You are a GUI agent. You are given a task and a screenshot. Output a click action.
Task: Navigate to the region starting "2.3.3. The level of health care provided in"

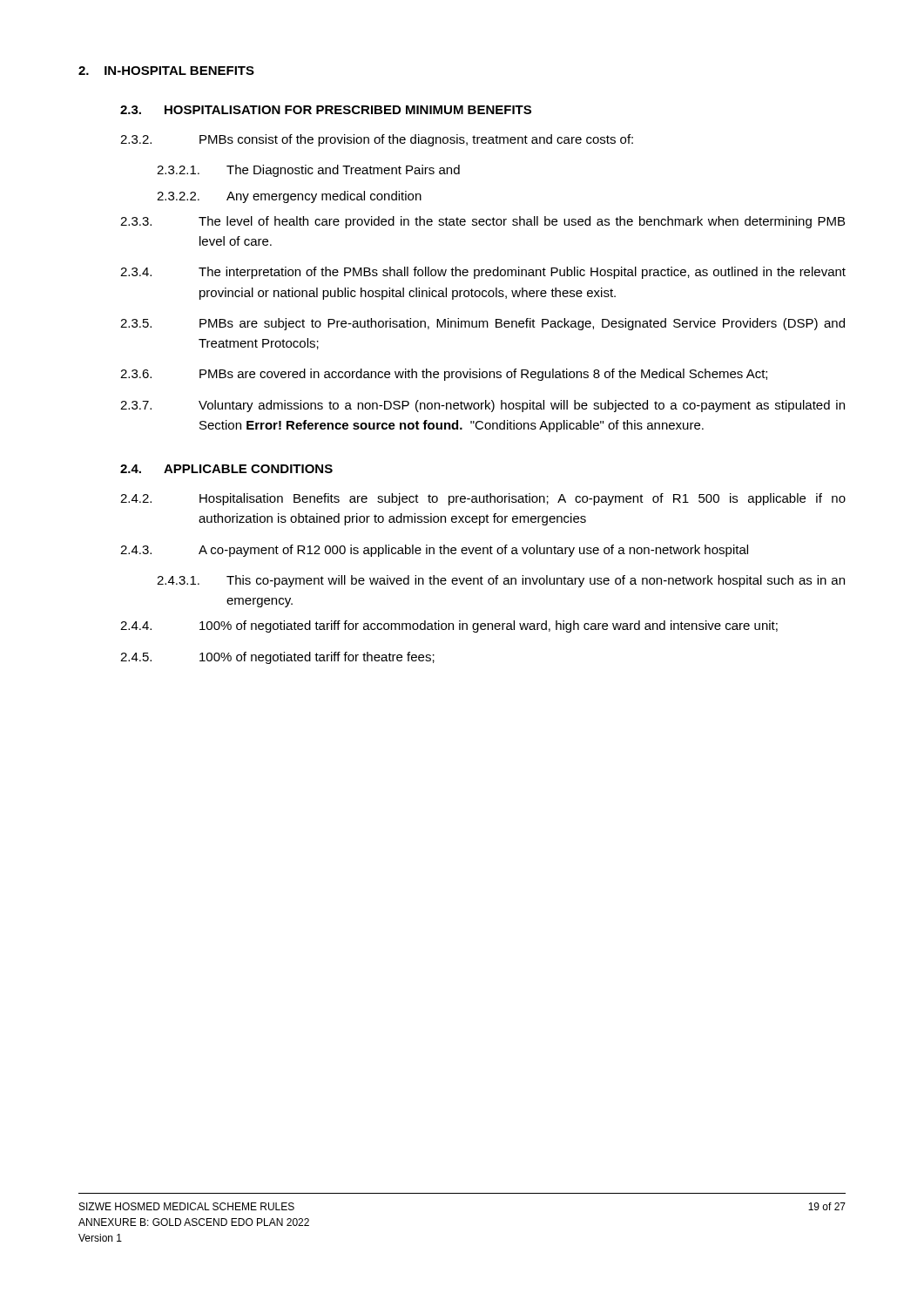click(483, 231)
